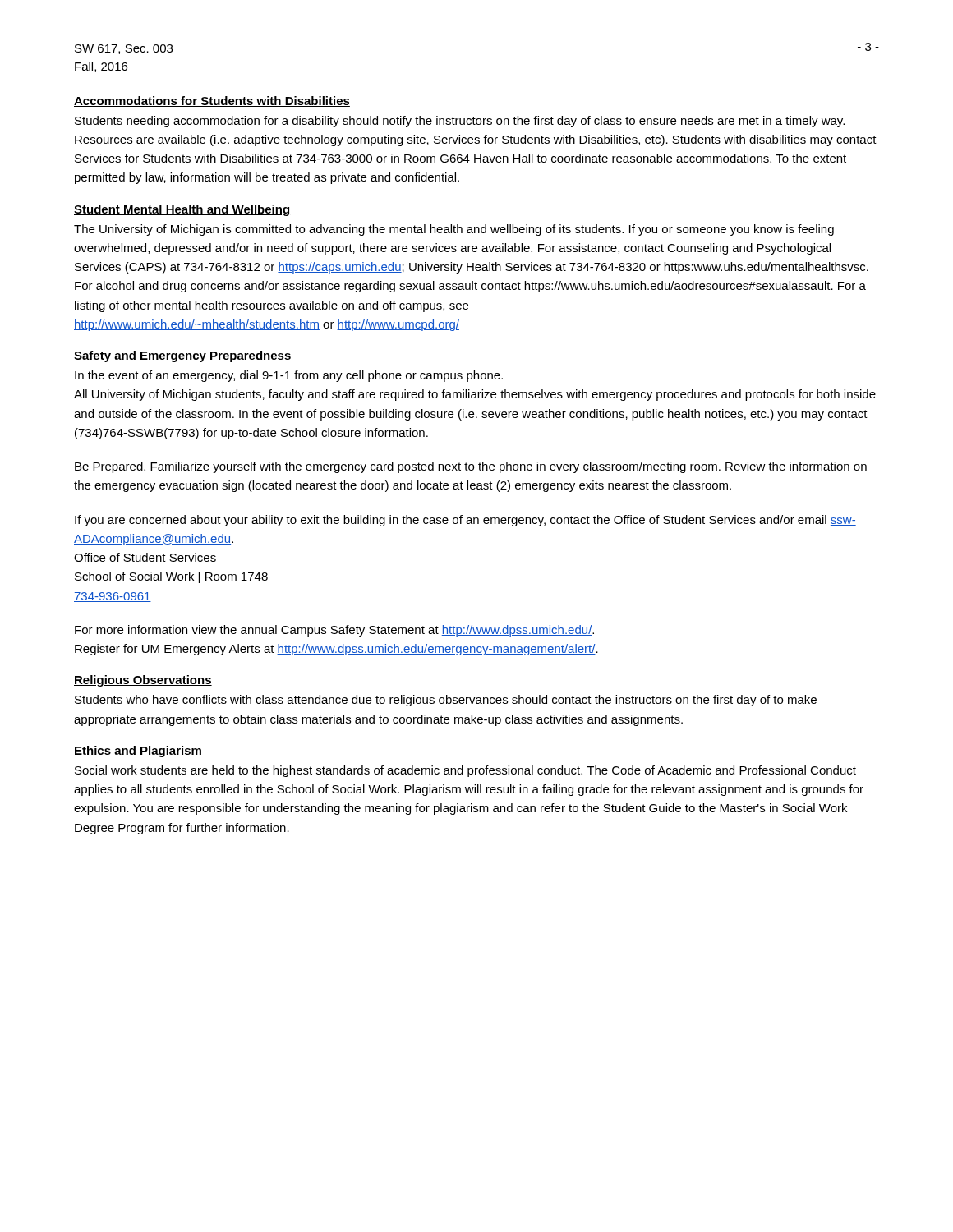Find "Student Mental Health and Wellbeing" on this page

pyautogui.click(x=182, y=209)
